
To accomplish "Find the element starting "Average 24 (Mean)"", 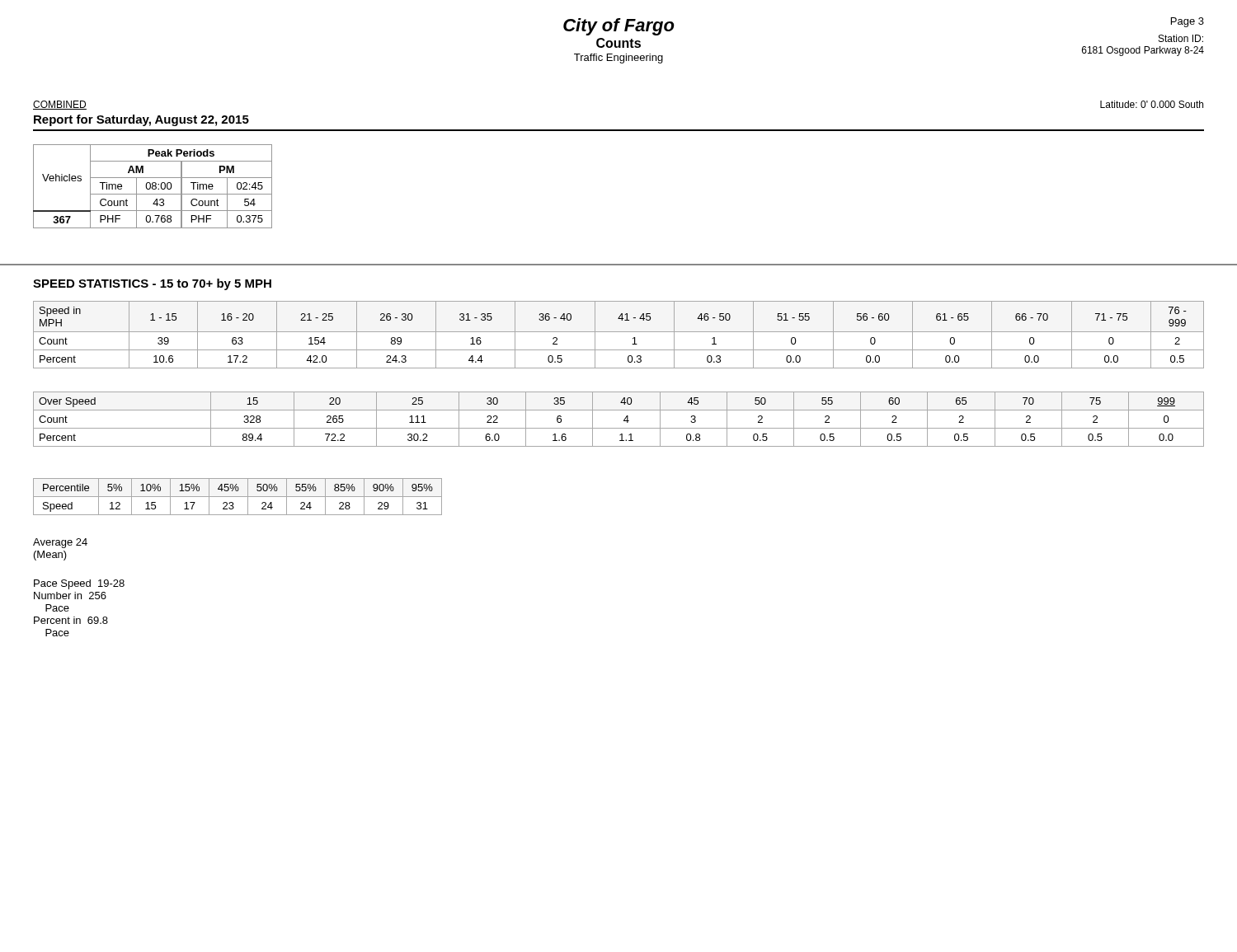I will click(x=60, y=548).
